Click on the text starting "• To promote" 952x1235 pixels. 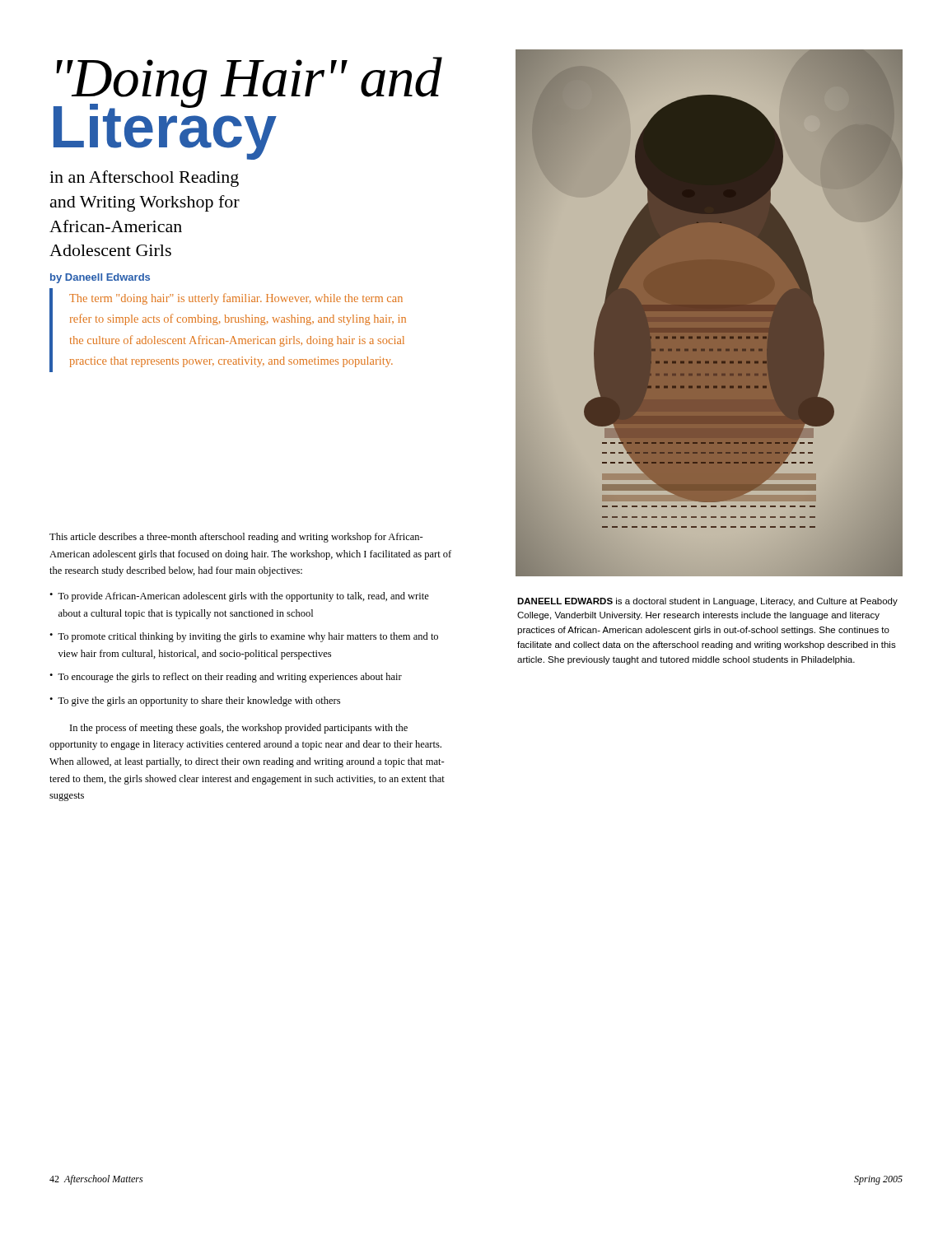coord(251,645)
